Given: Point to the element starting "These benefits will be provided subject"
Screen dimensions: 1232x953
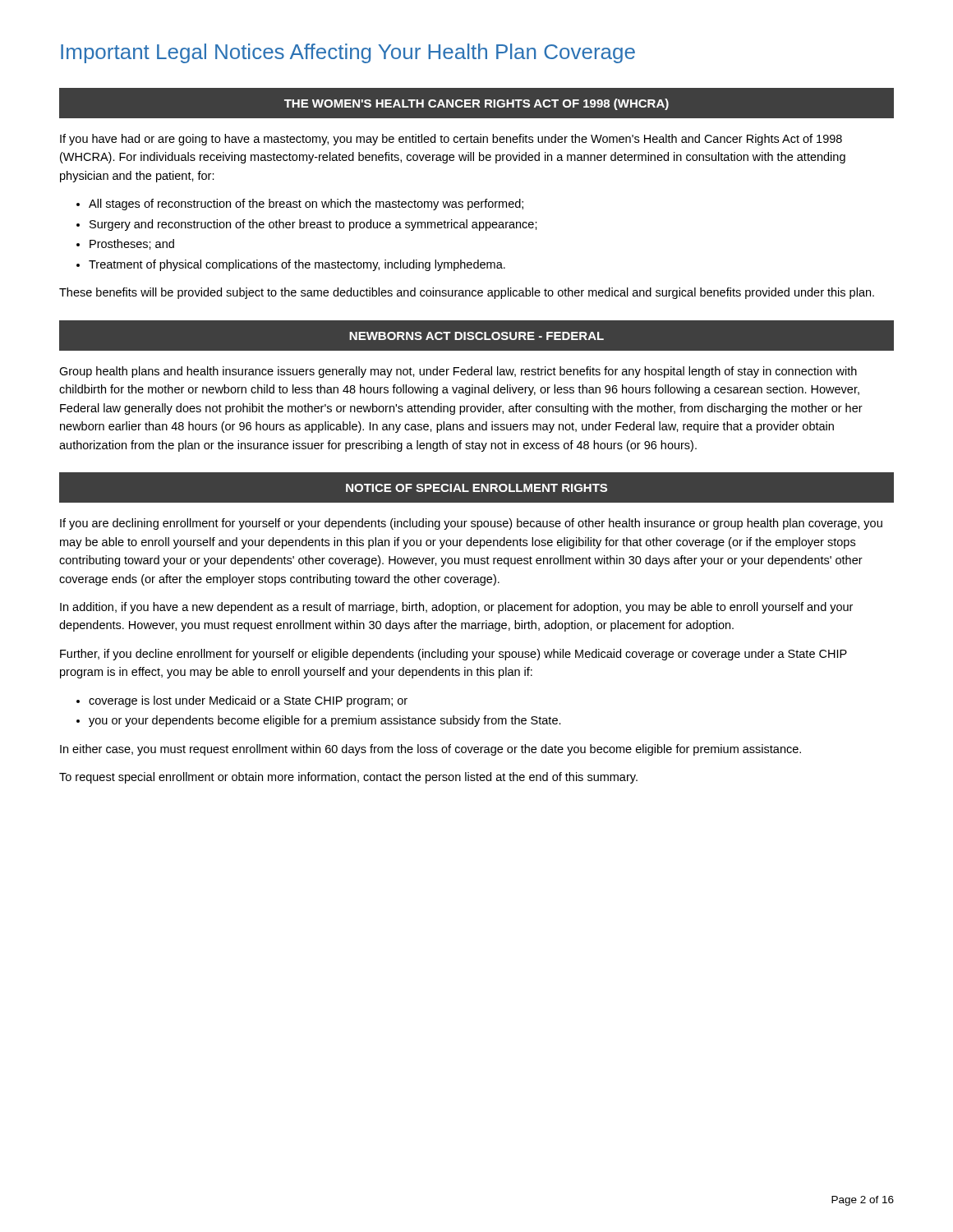Looking at the screenshot, I should pyautogui.click(x=476, y=293).
